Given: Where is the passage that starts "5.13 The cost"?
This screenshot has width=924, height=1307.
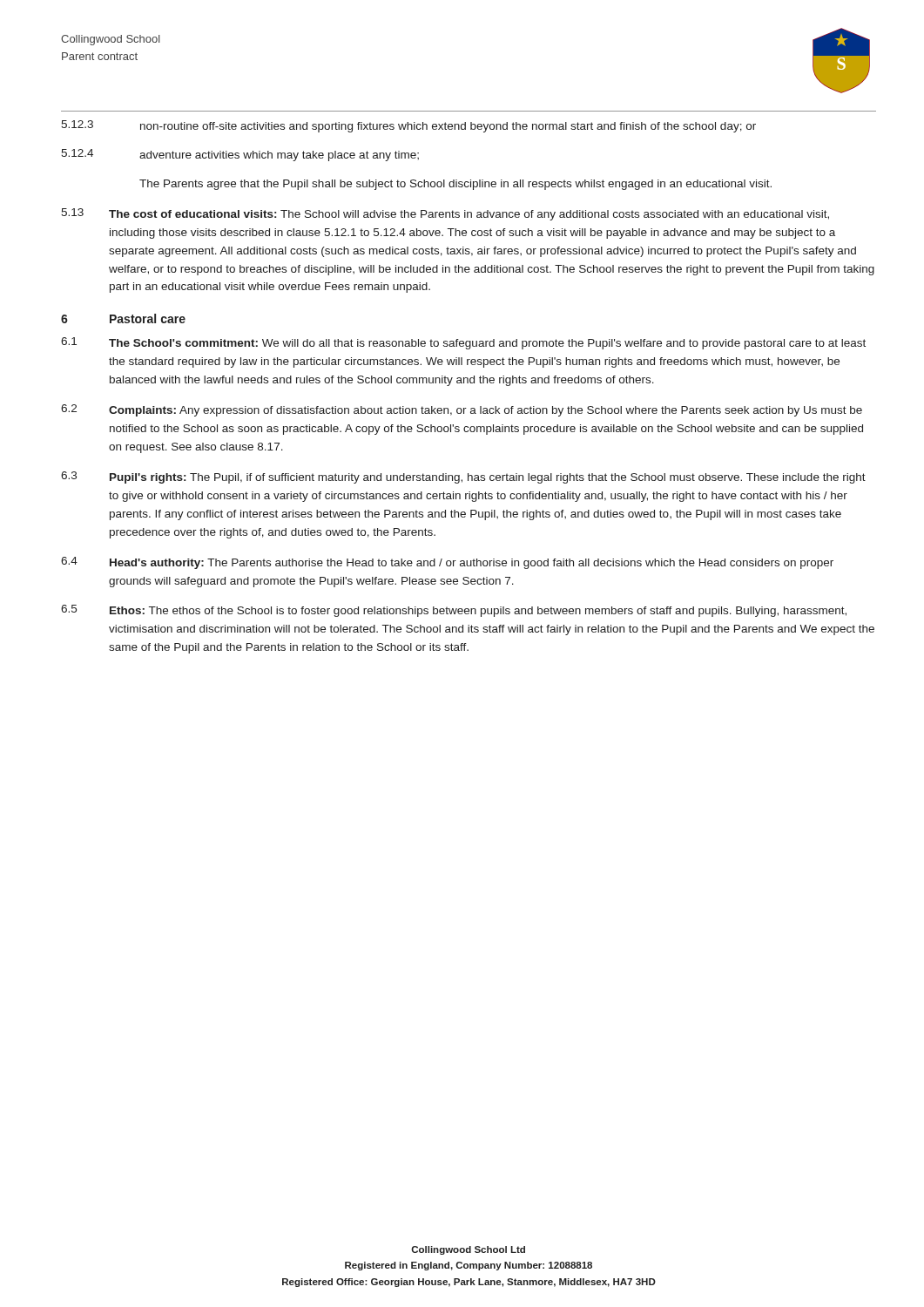Looking at the screenshot, I should coord(469,251).
